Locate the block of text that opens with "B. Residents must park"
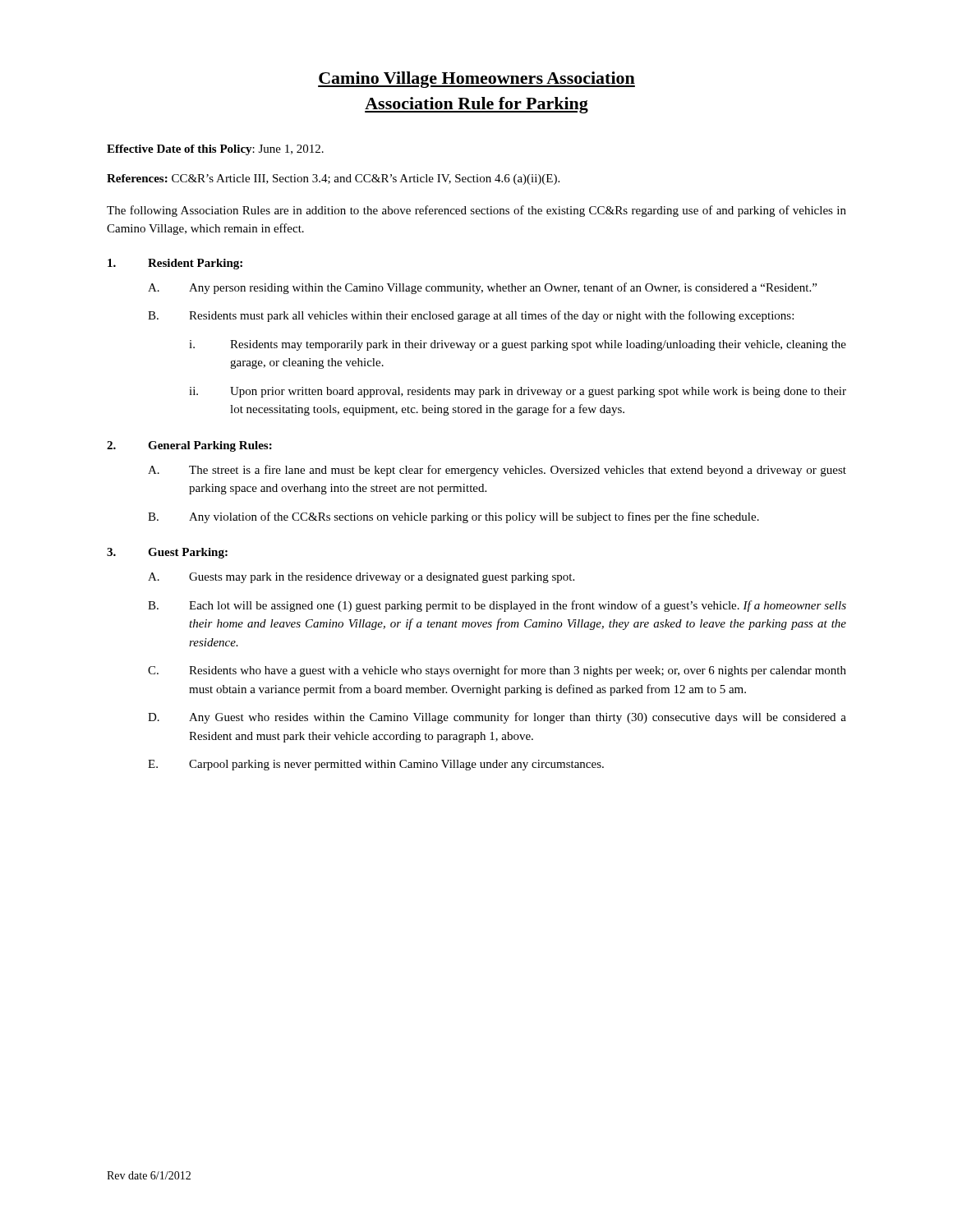This screenshot has height=1232, width=953. (x=476, y=316)
